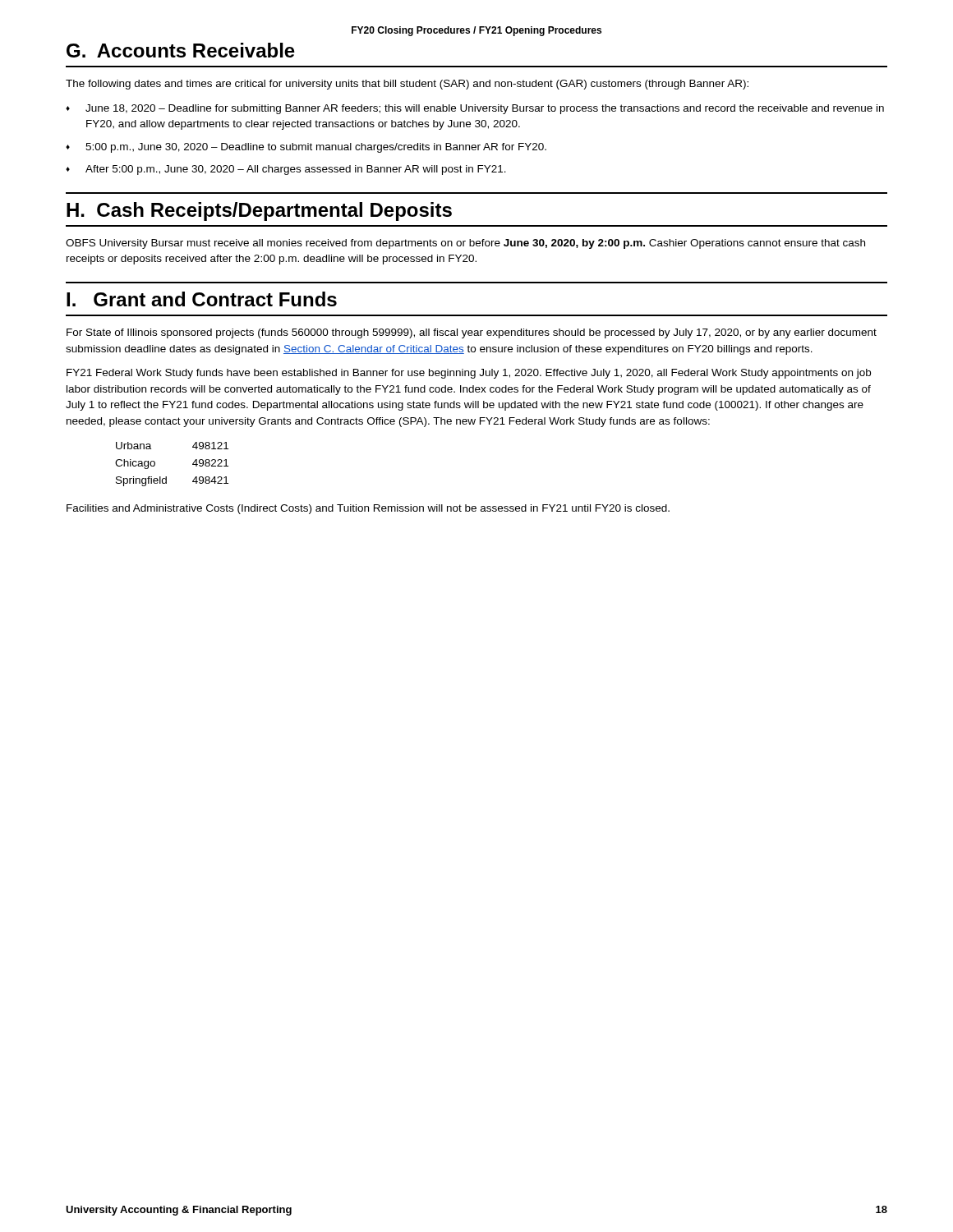The image size is (953, 1232).
Task: Select the passage starting "Facilities and Administrative Costs (Indirect"
Action: pos(368,508)
